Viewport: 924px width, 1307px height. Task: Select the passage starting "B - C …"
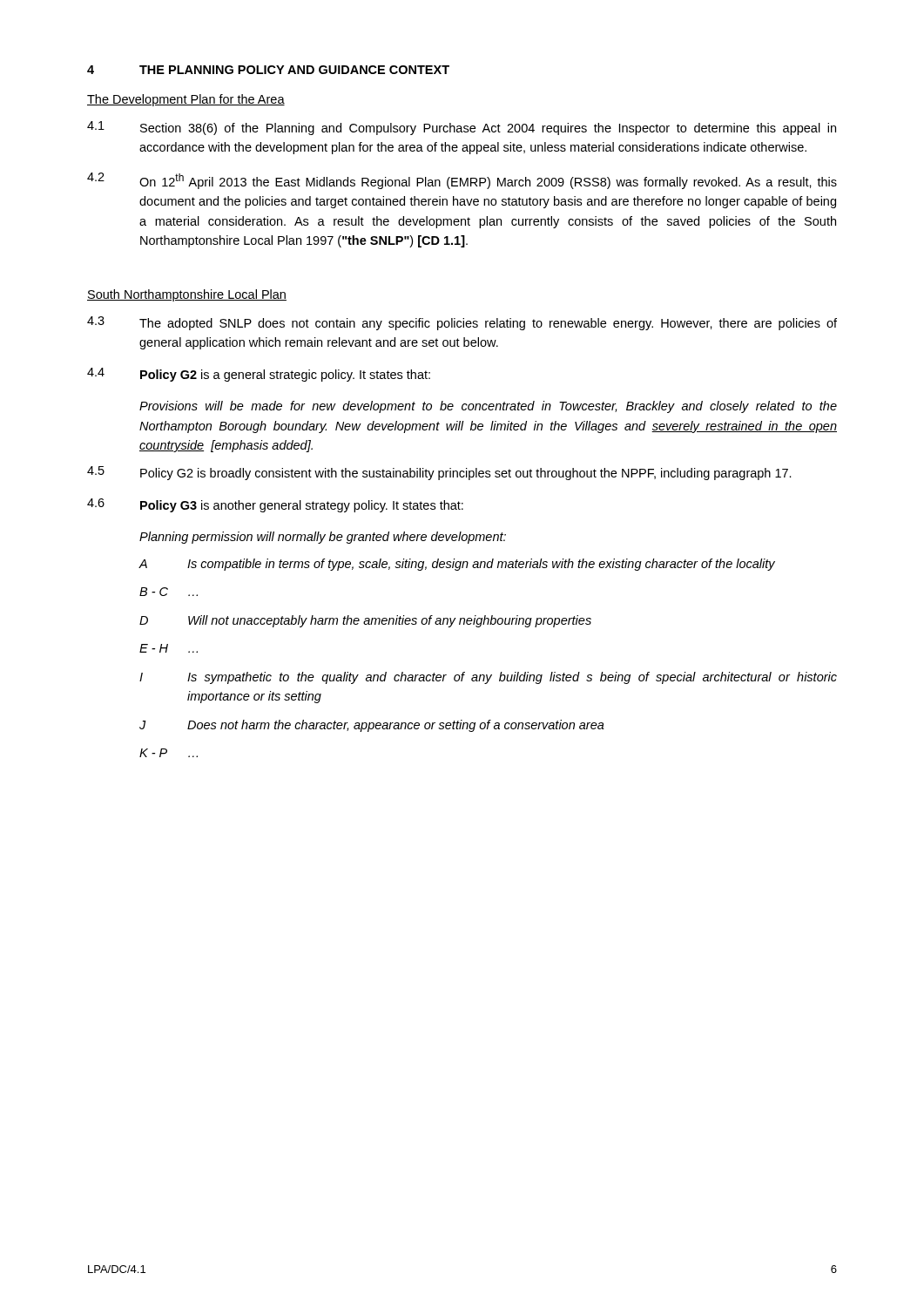click(x=169, y=592)
